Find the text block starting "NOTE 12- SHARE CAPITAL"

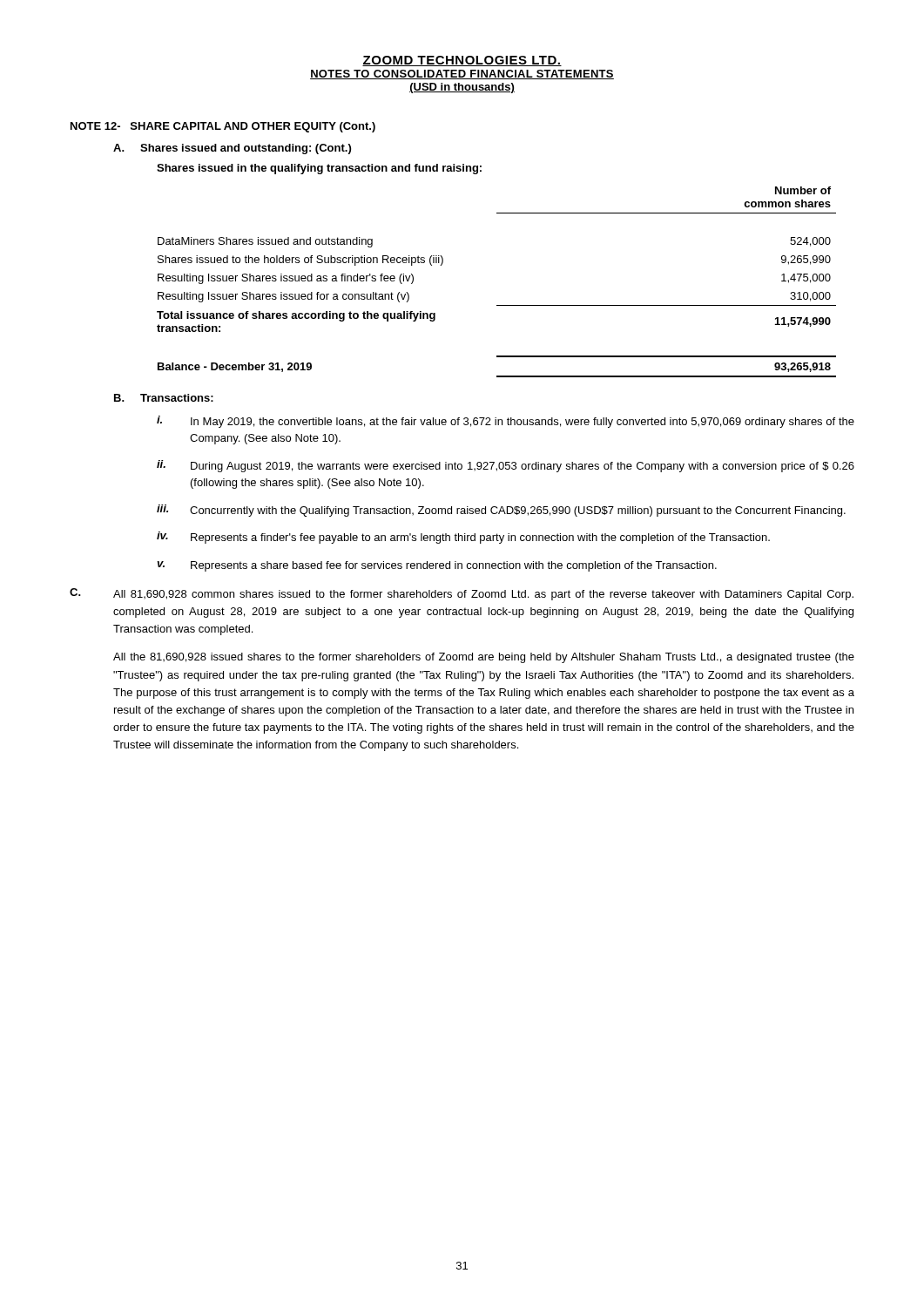pyautogui.click(x=223, y=126)
